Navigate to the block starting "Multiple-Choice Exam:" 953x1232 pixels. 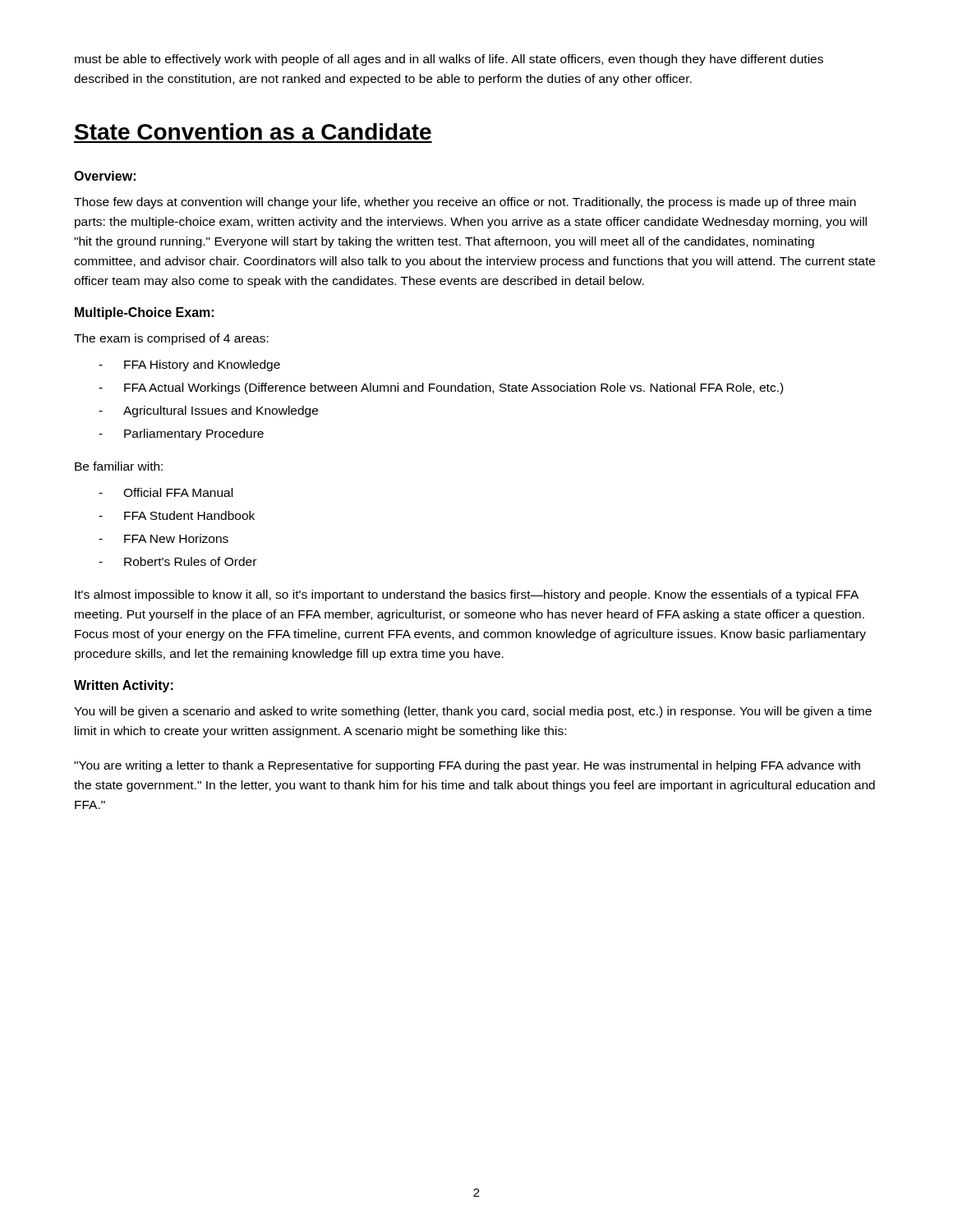click(x=144, y=312)
